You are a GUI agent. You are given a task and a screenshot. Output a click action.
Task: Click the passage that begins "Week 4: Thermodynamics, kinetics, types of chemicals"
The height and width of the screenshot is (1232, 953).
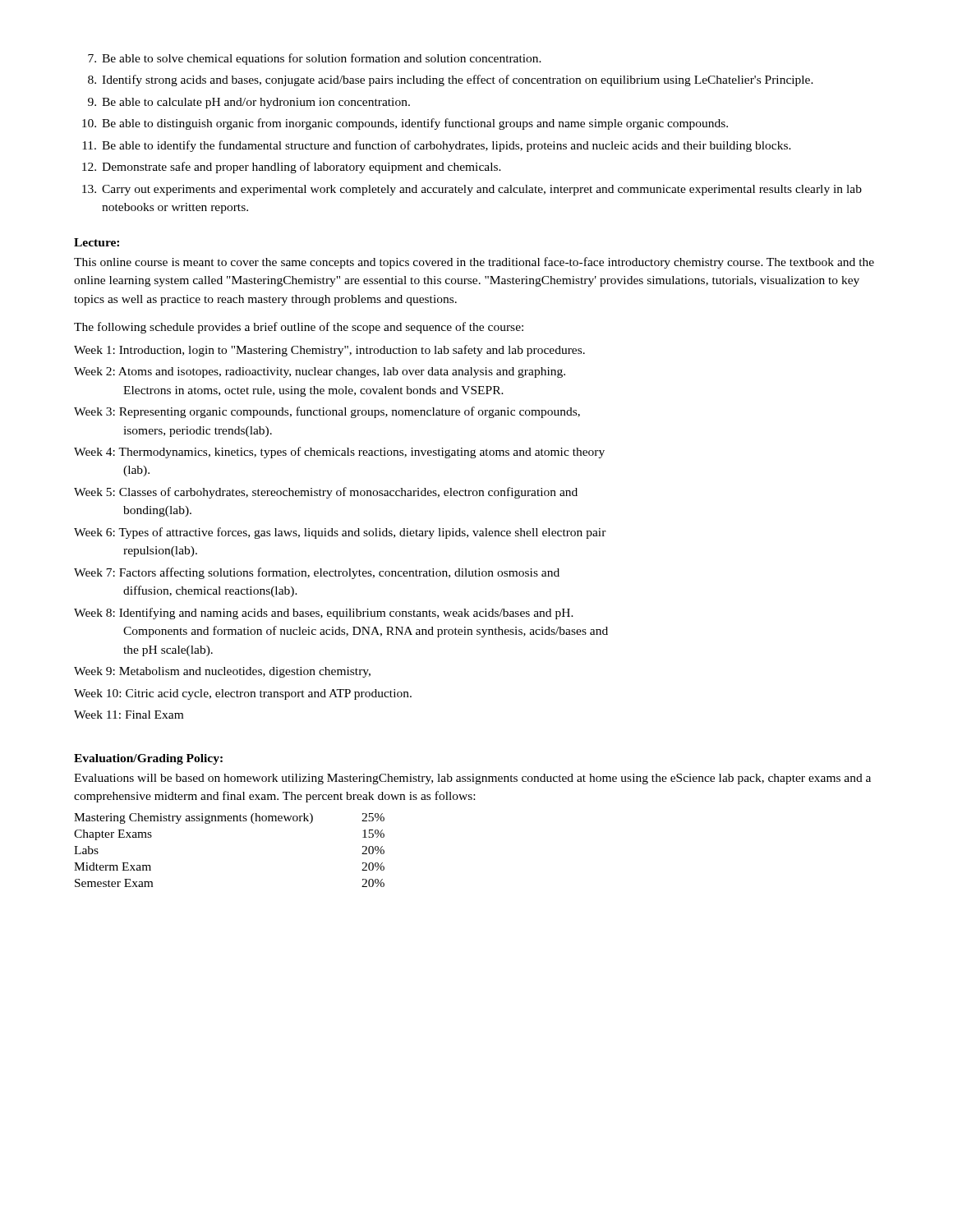[476, 461]
